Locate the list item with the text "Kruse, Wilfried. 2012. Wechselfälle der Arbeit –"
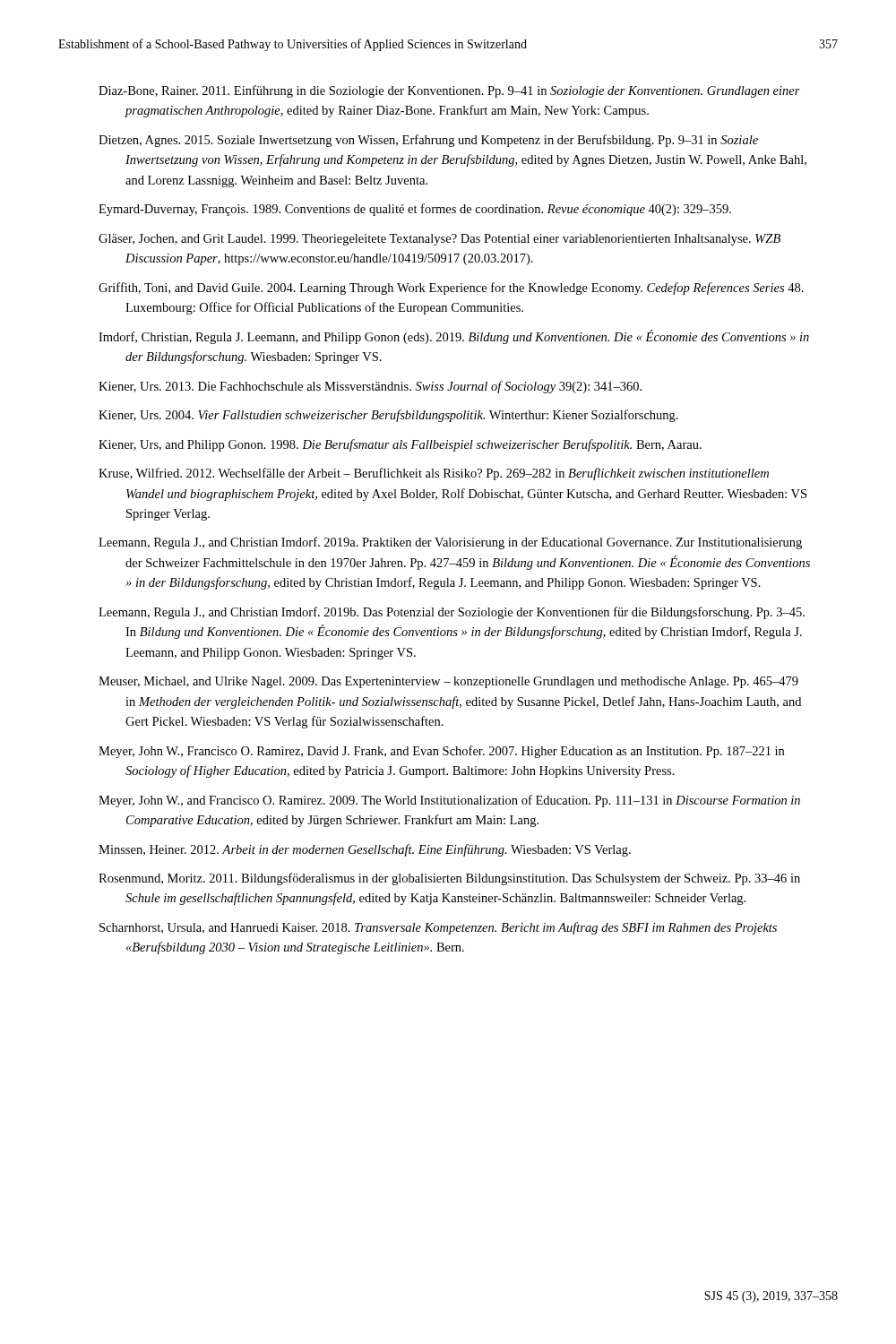Viewport: 896px width, 1344px height. click(x=453, y=493)
